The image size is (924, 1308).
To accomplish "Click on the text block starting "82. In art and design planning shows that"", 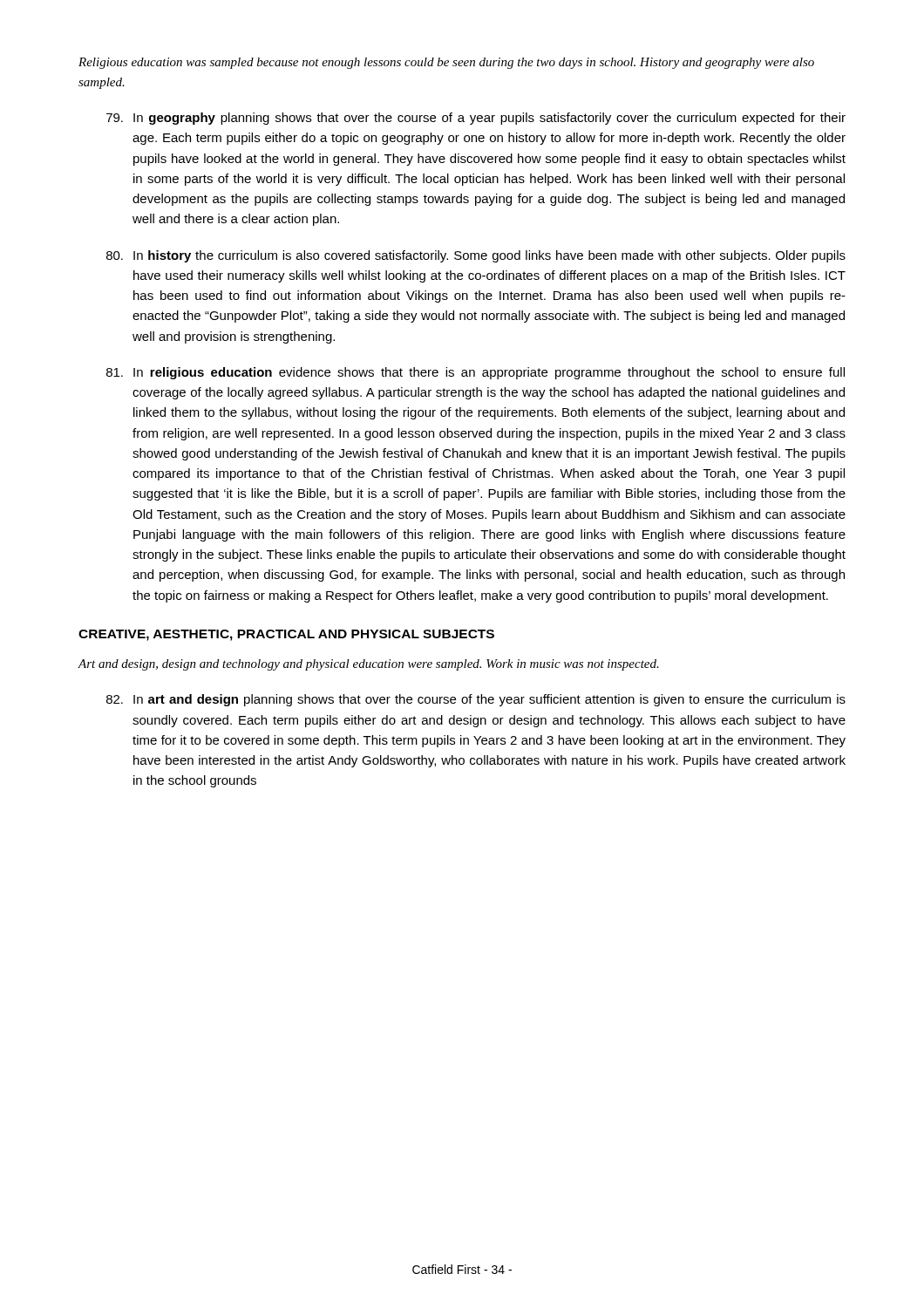I will [462, 740].
